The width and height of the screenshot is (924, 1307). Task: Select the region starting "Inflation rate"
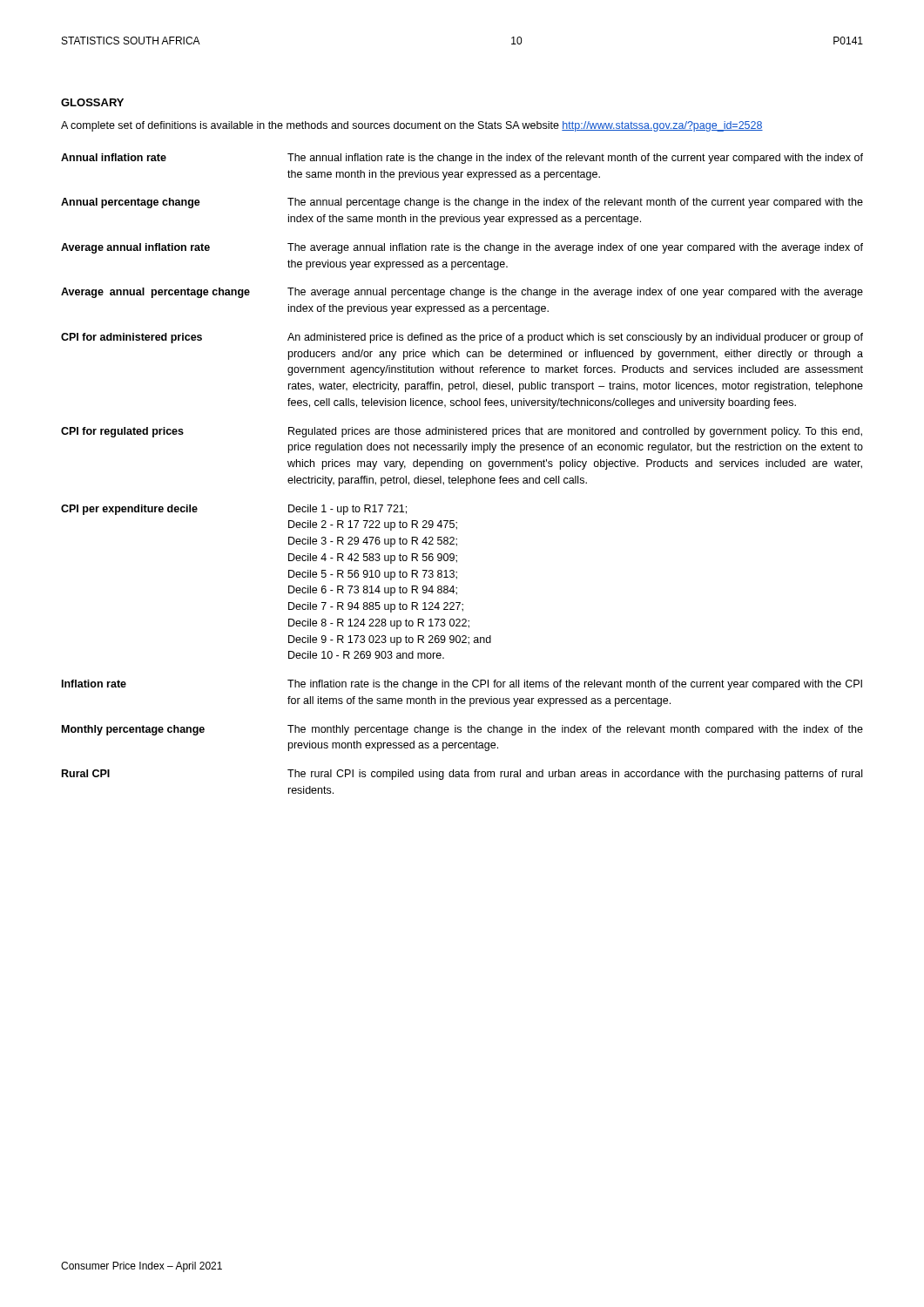(x=94, y=684)
